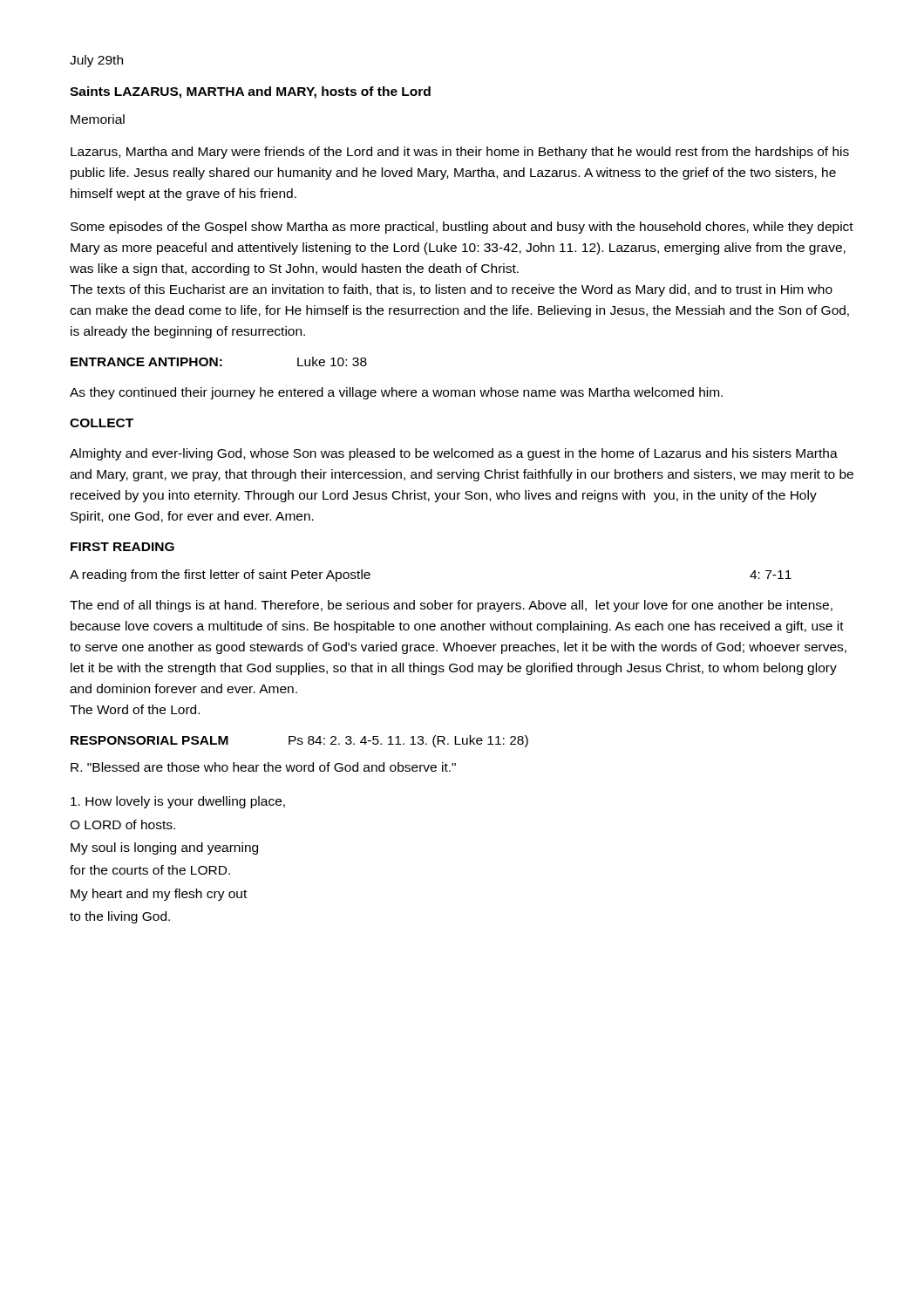Select the text block containing "Some episodes of the Gospel show"
This screenshot has width=924, height=1308.
[461, 279]
